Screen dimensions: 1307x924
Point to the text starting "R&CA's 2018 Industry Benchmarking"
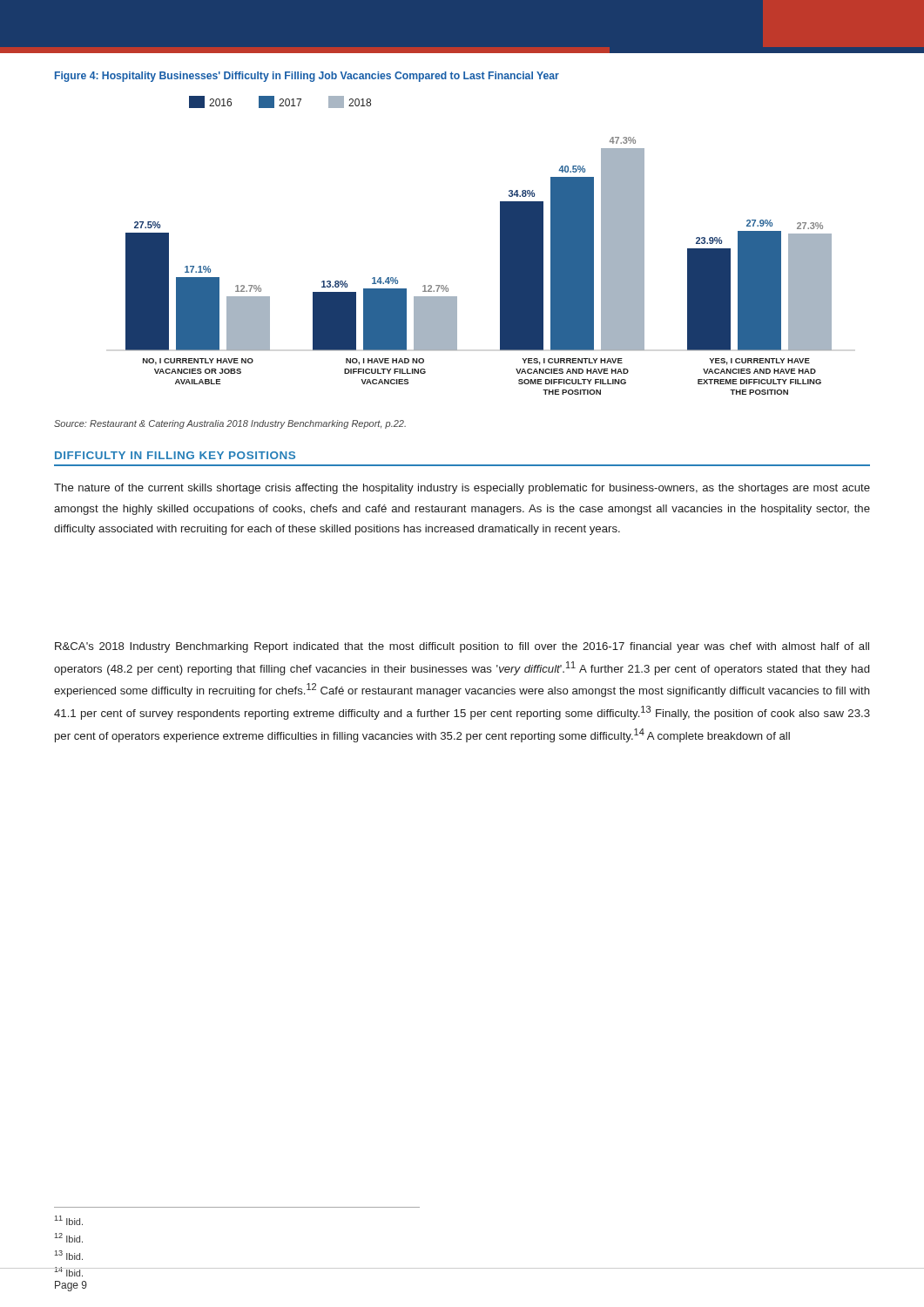coord(462,691)
